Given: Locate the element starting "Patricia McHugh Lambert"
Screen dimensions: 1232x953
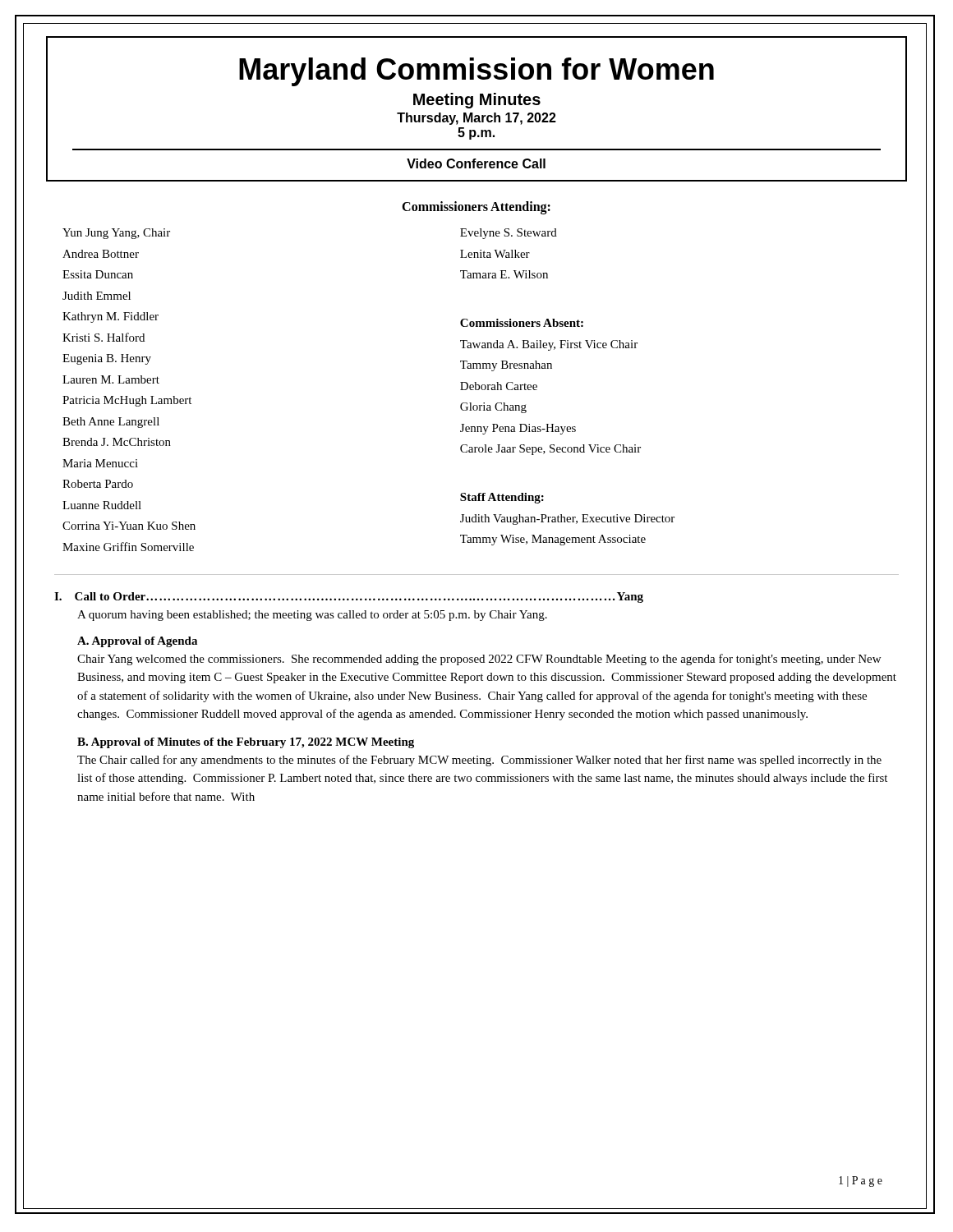Looking at the screenshot, I should (x=127, y=400).
